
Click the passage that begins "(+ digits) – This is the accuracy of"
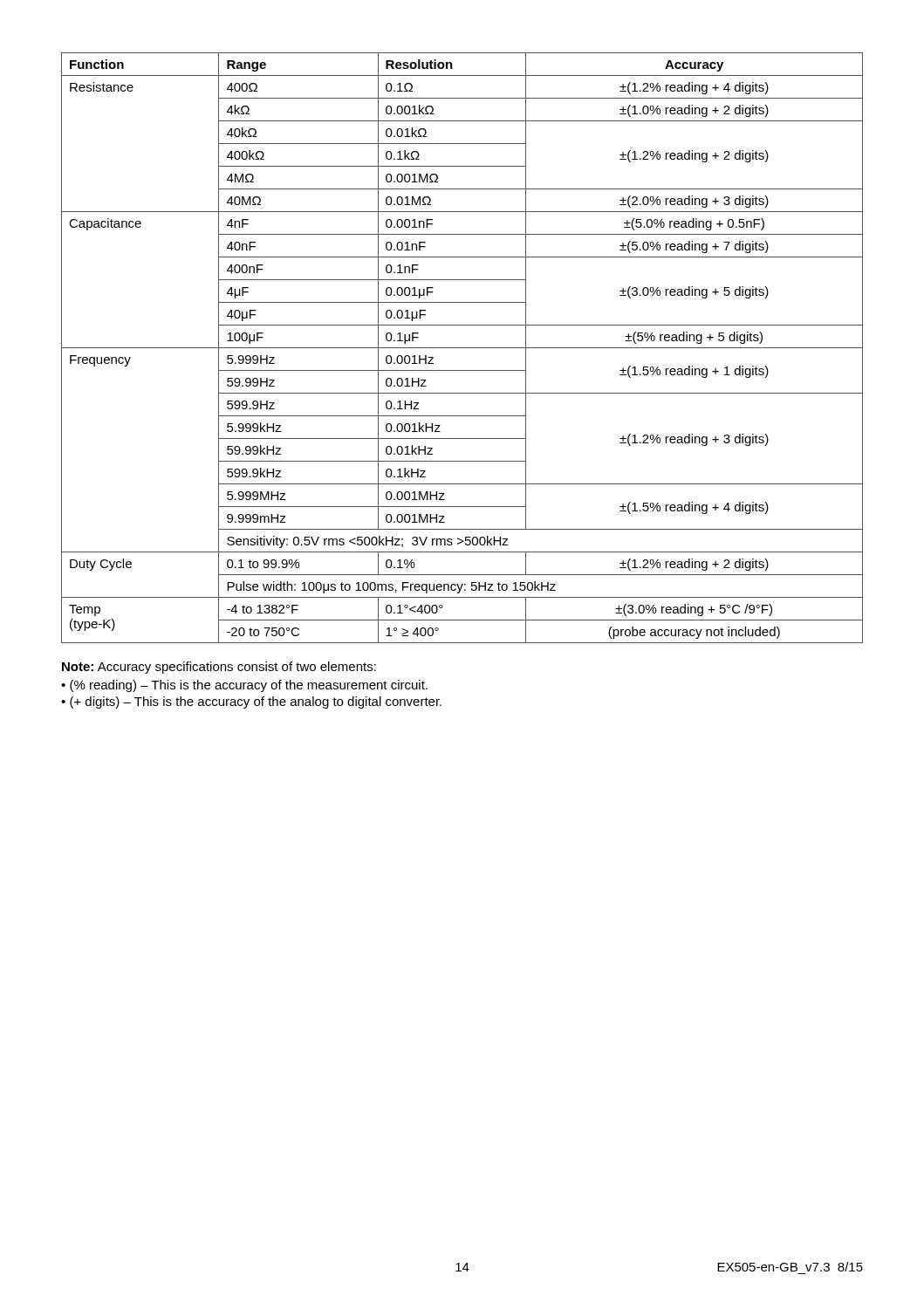256,701
